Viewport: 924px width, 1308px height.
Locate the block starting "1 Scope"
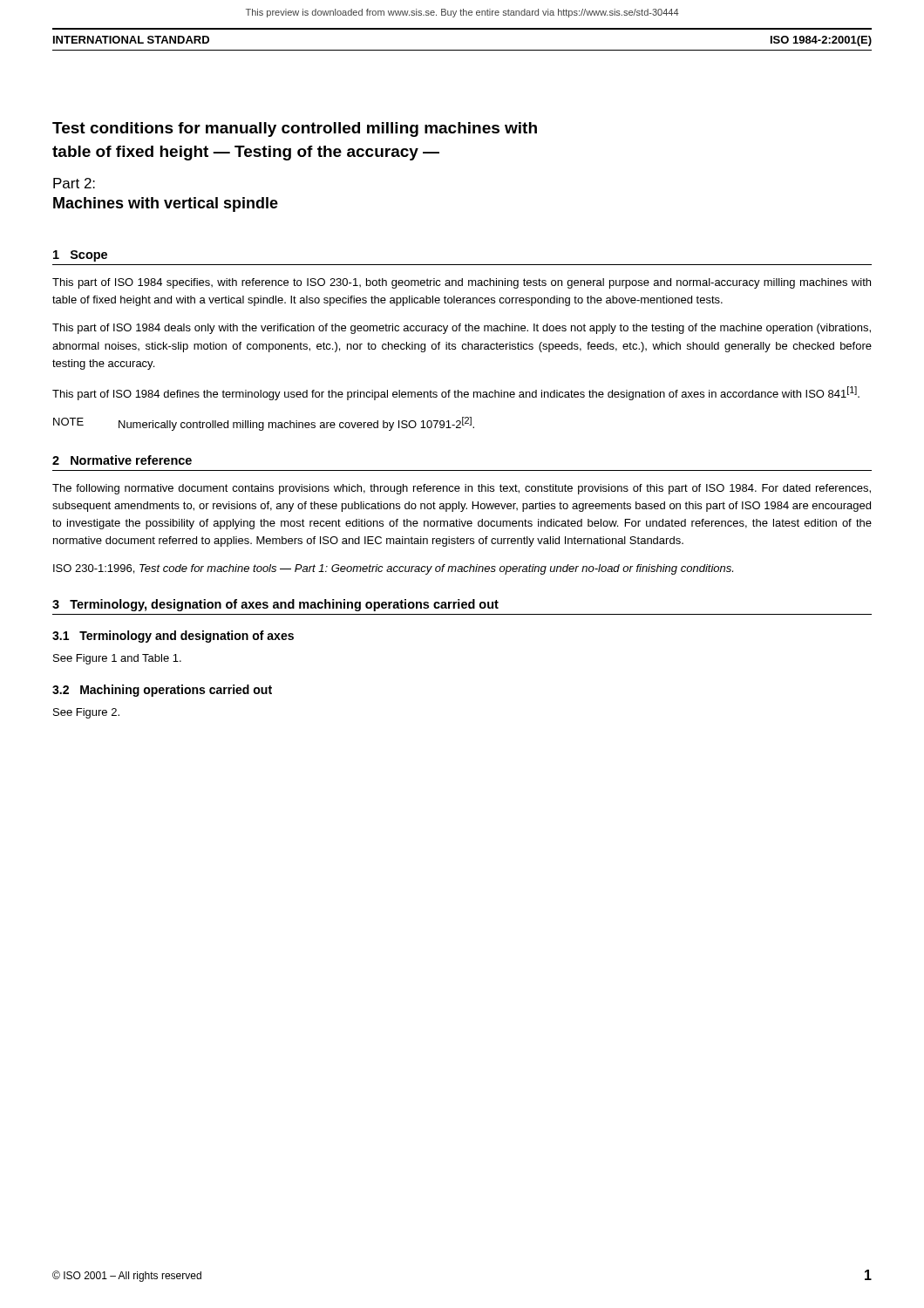(80, 255)
